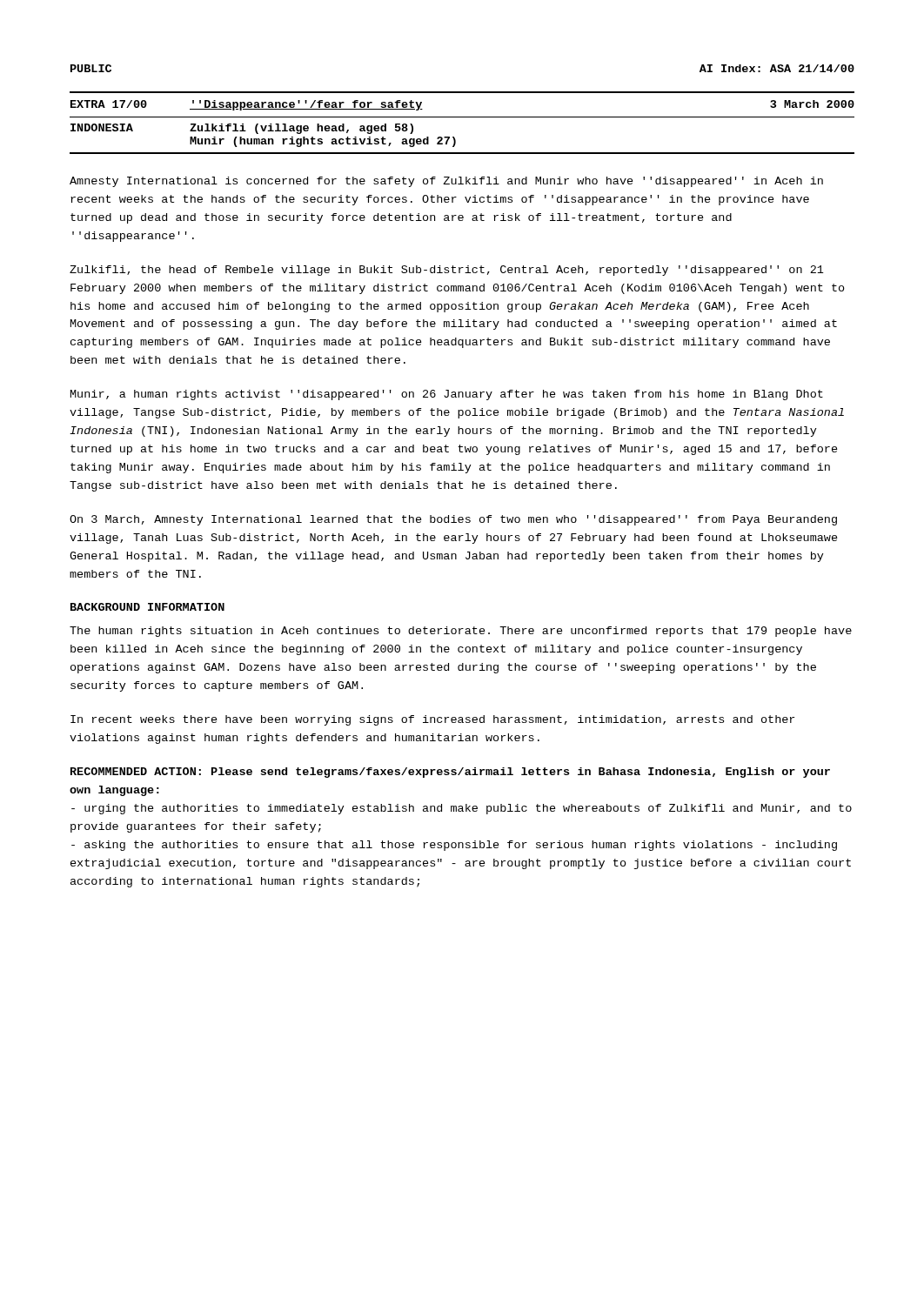Locate the text block that says "RECOMMENDED ACTION: Please"
Viewport: 924px width, 1305px height.
(450, 773)
